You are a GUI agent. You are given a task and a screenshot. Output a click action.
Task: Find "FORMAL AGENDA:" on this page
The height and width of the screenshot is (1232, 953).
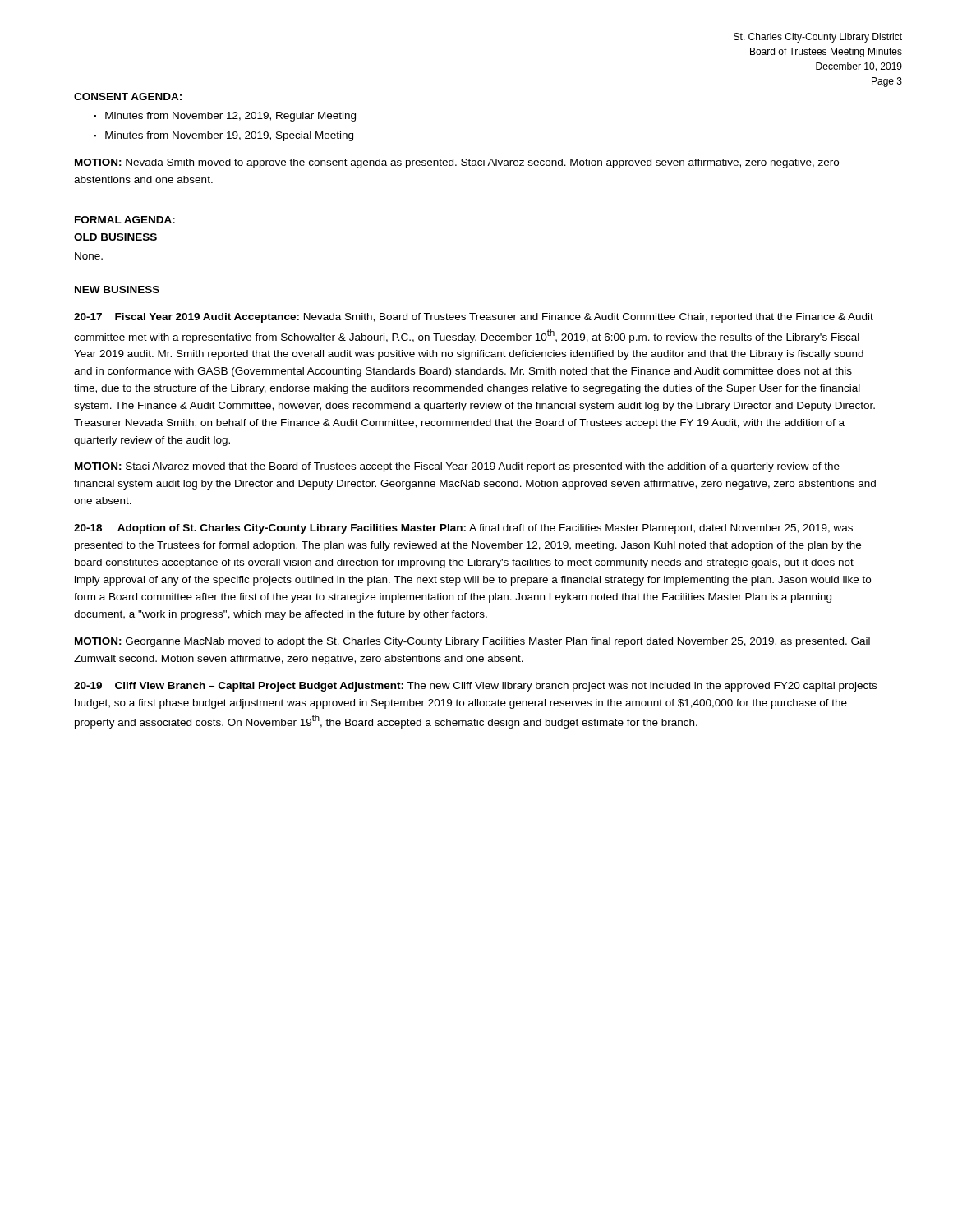[125, 219]
